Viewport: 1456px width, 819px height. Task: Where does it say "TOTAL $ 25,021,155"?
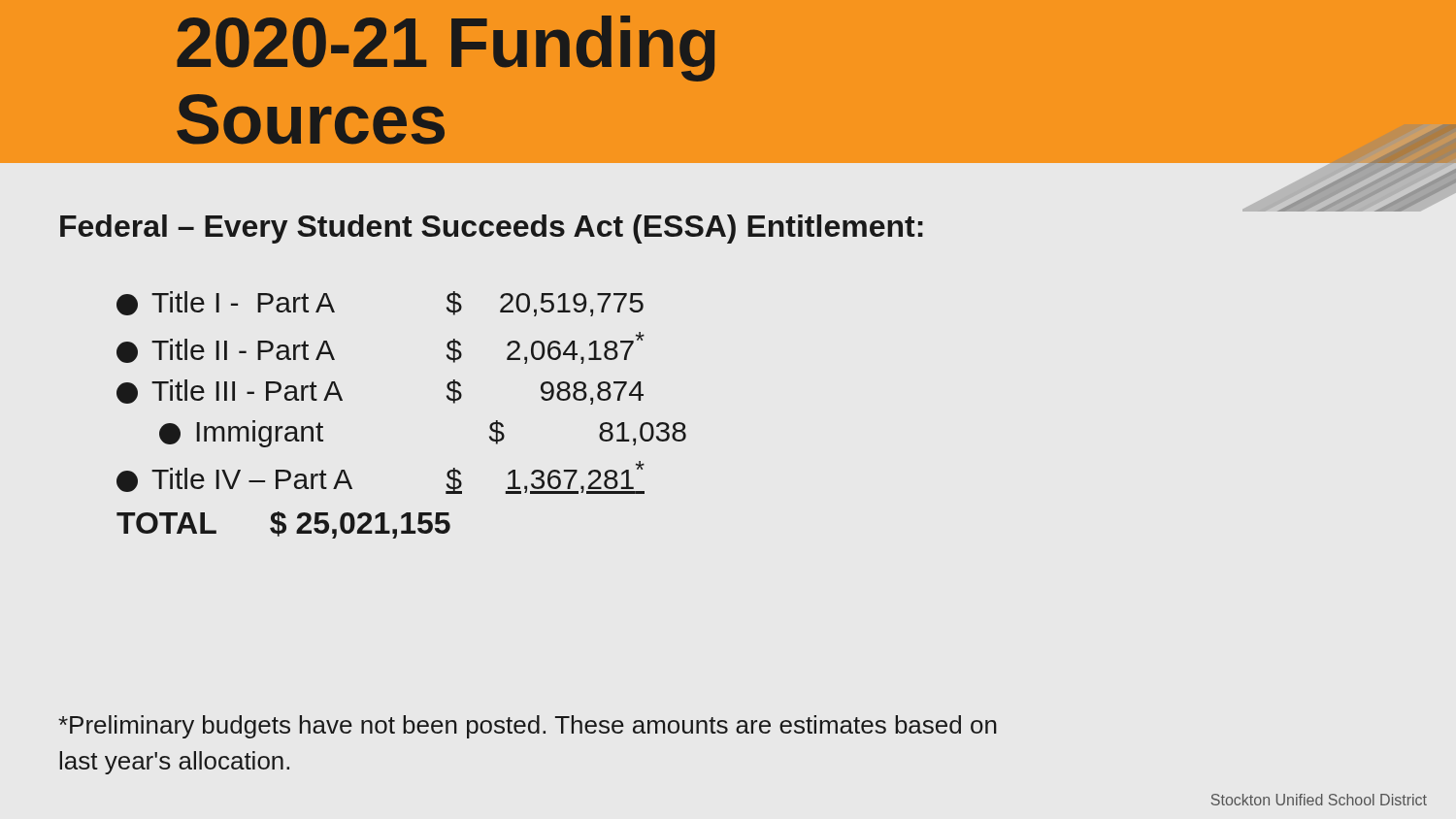(284, 524)
